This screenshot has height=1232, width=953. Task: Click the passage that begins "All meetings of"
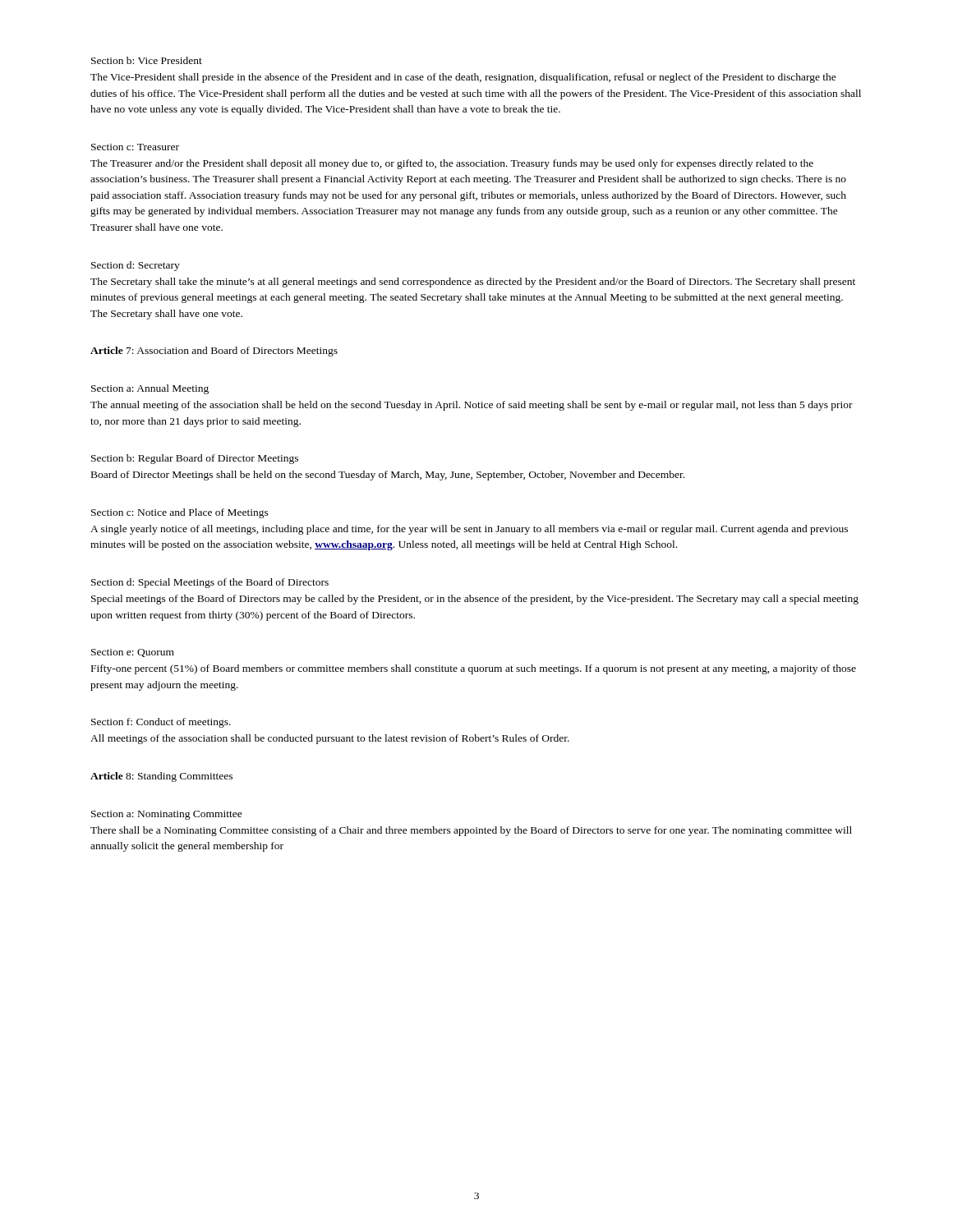tap(330, 738)
